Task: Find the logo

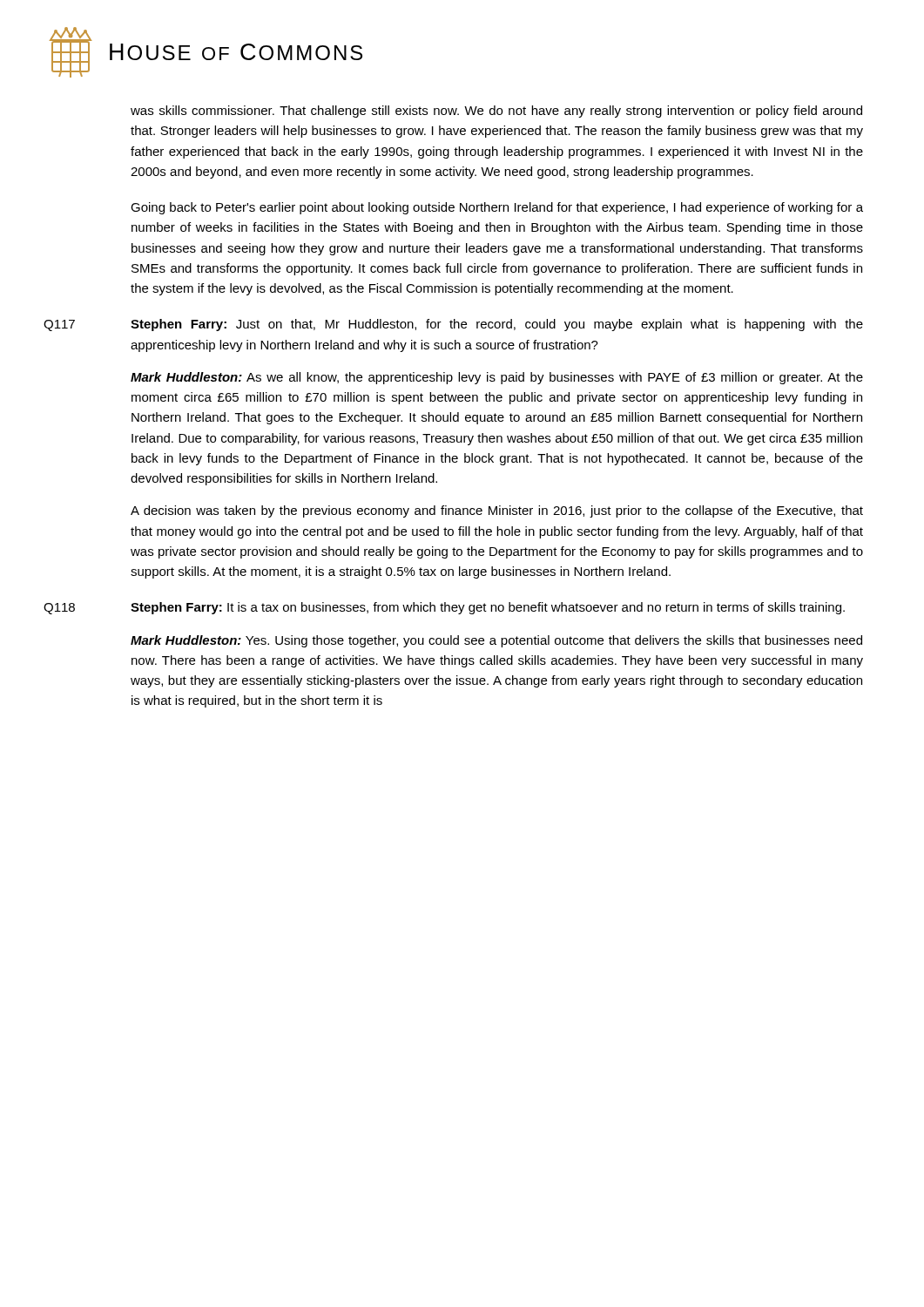Action: click(x=71, y=53)
